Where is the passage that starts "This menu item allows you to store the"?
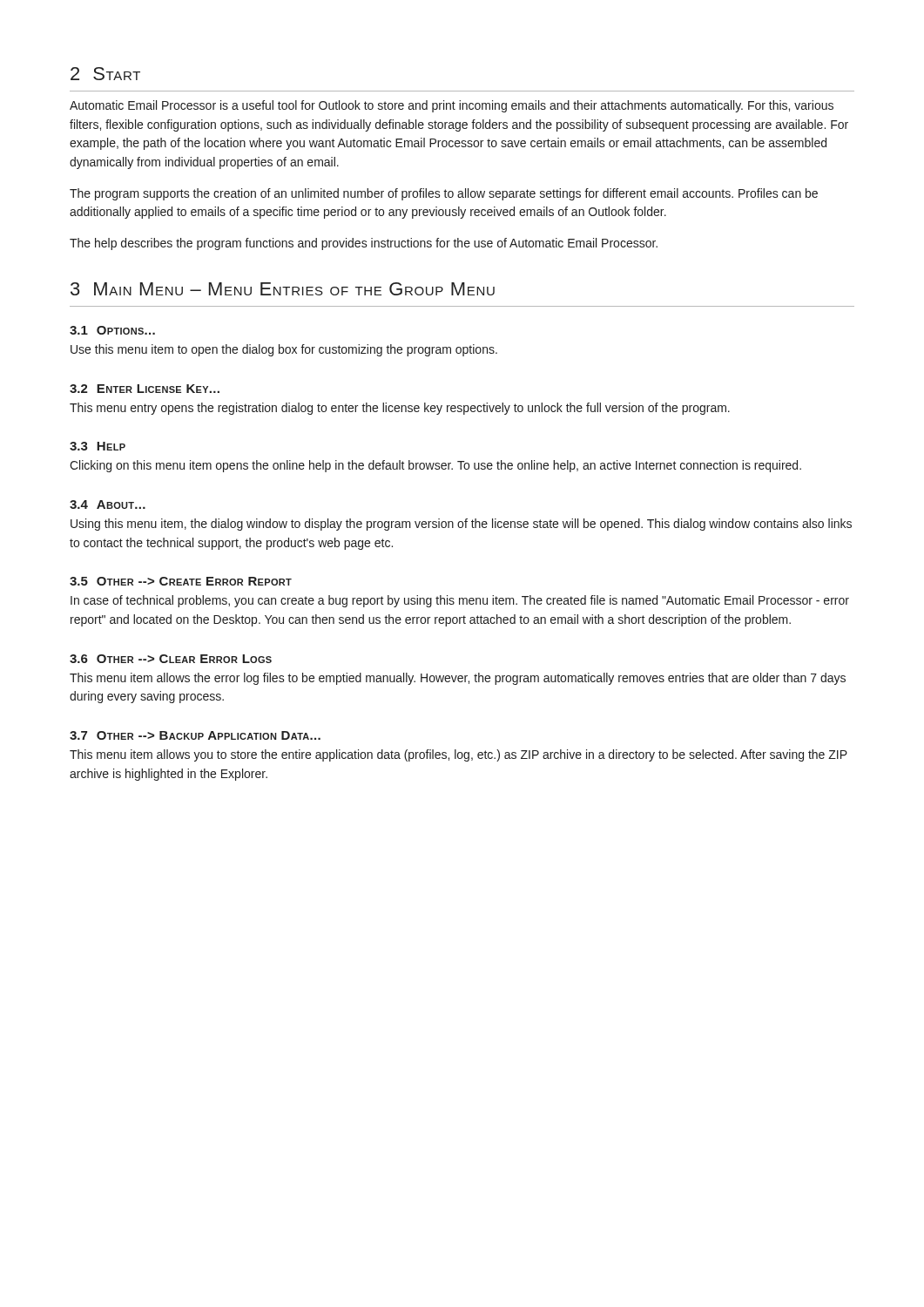Screen dimensions: 1307x924 coord(458,764)
